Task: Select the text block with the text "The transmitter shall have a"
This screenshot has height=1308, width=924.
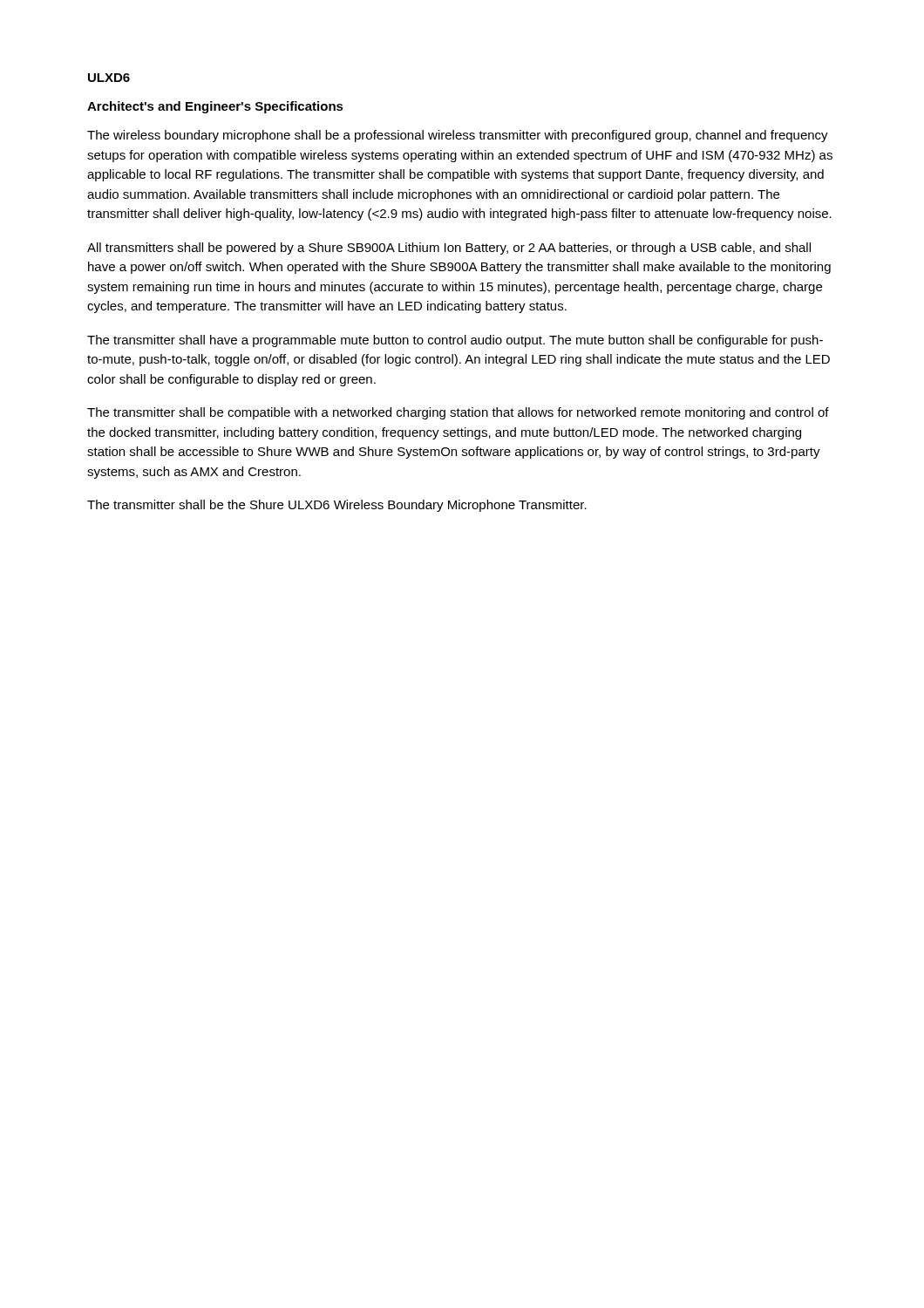Action: pos(459,359)
